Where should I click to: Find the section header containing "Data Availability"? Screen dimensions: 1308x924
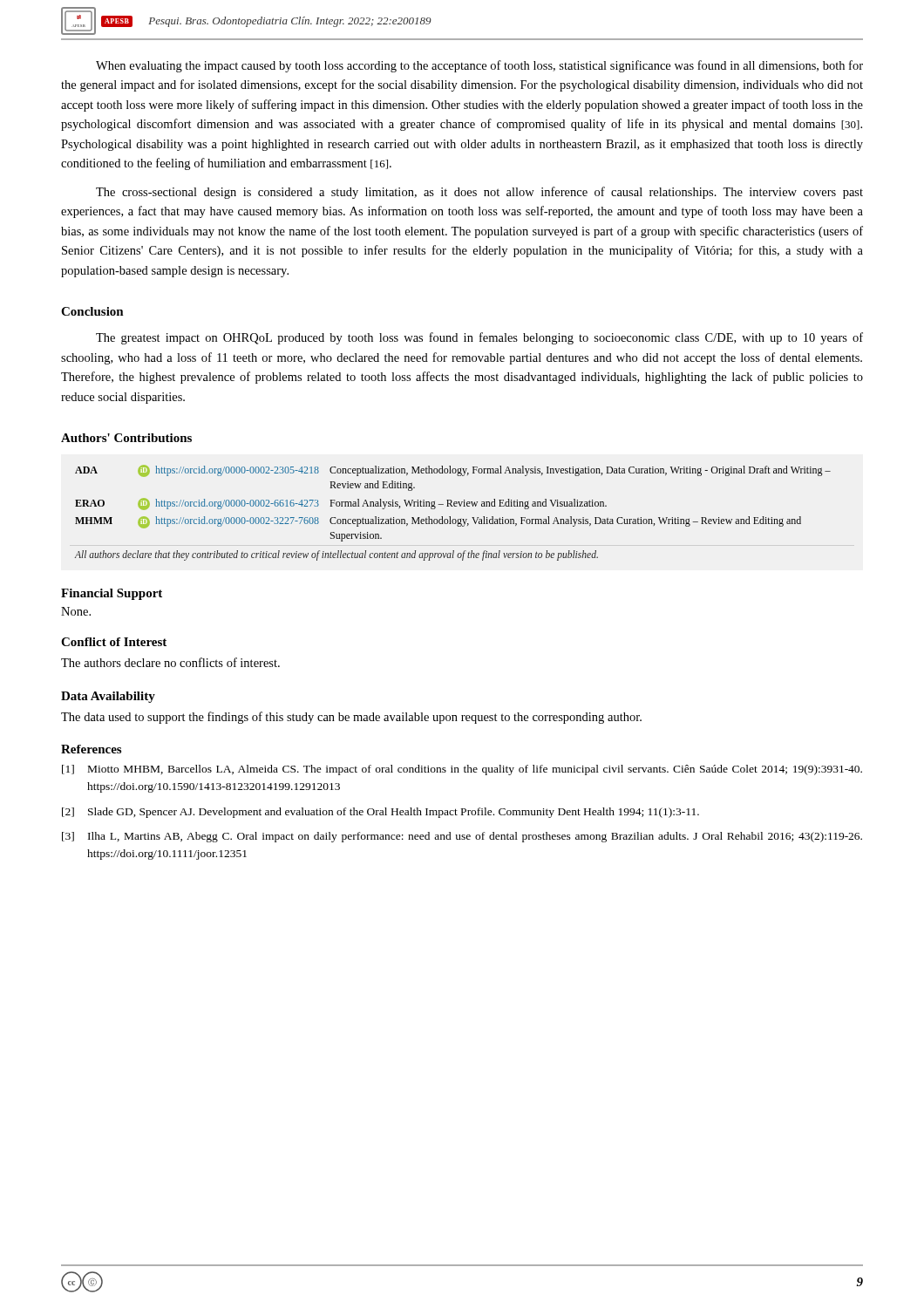108,696
